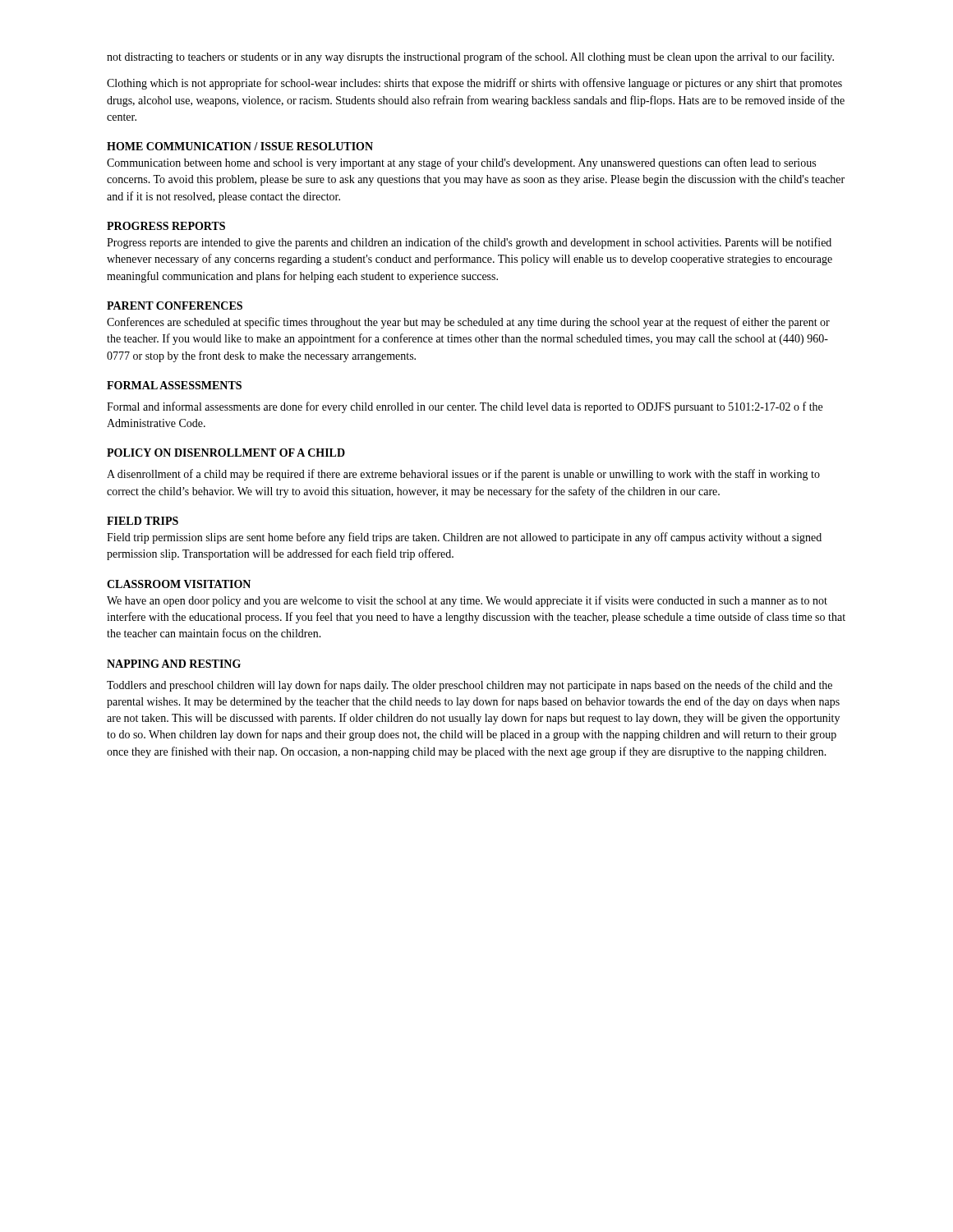The height and width of the screenshot is (1232, 953).
Task: Select the text block with the text "Progress reports are intended to give the"
Action: point(470,259)
